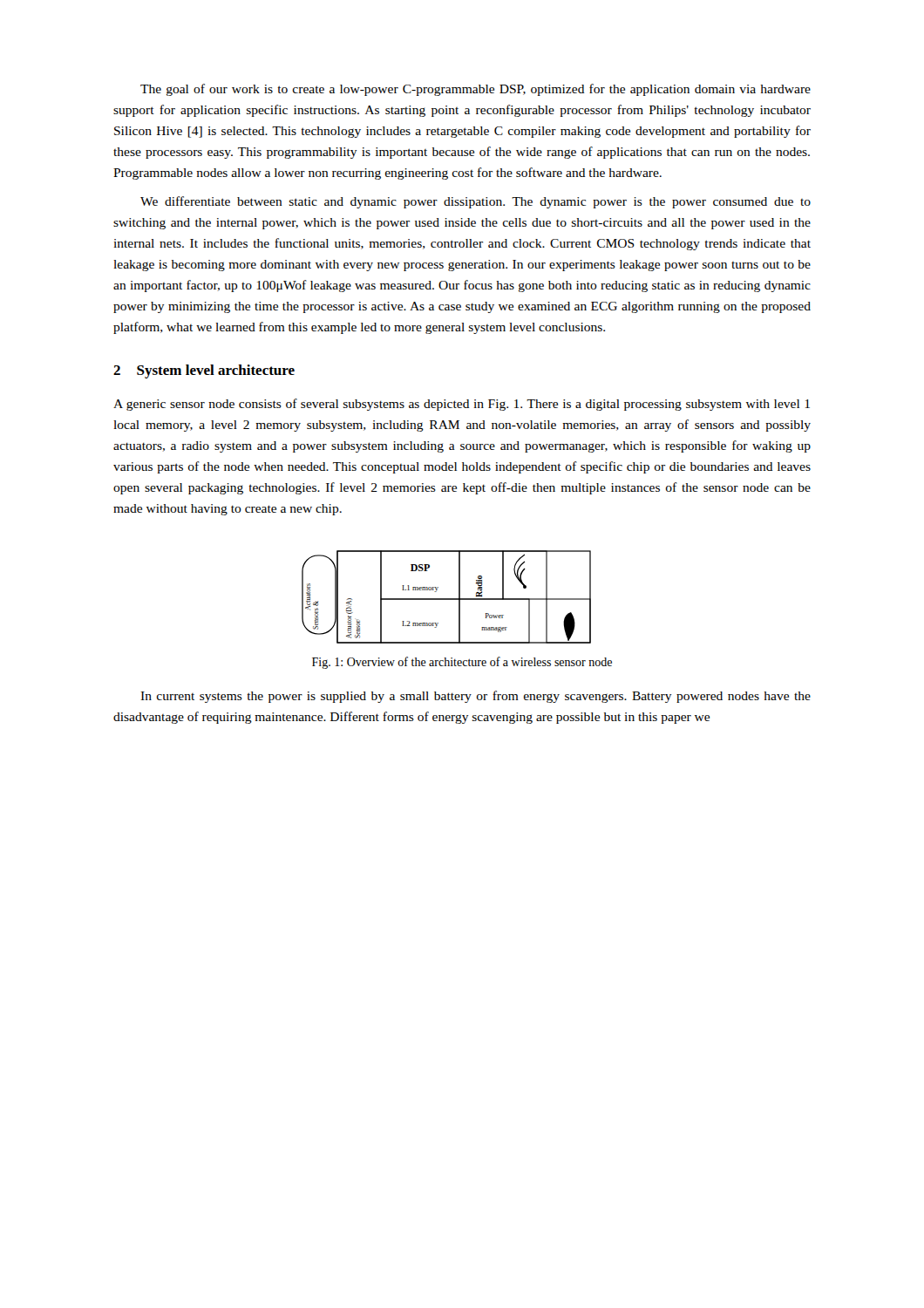
Task: Locate the text block containing "In current systems the"
Action: (462, 706)
